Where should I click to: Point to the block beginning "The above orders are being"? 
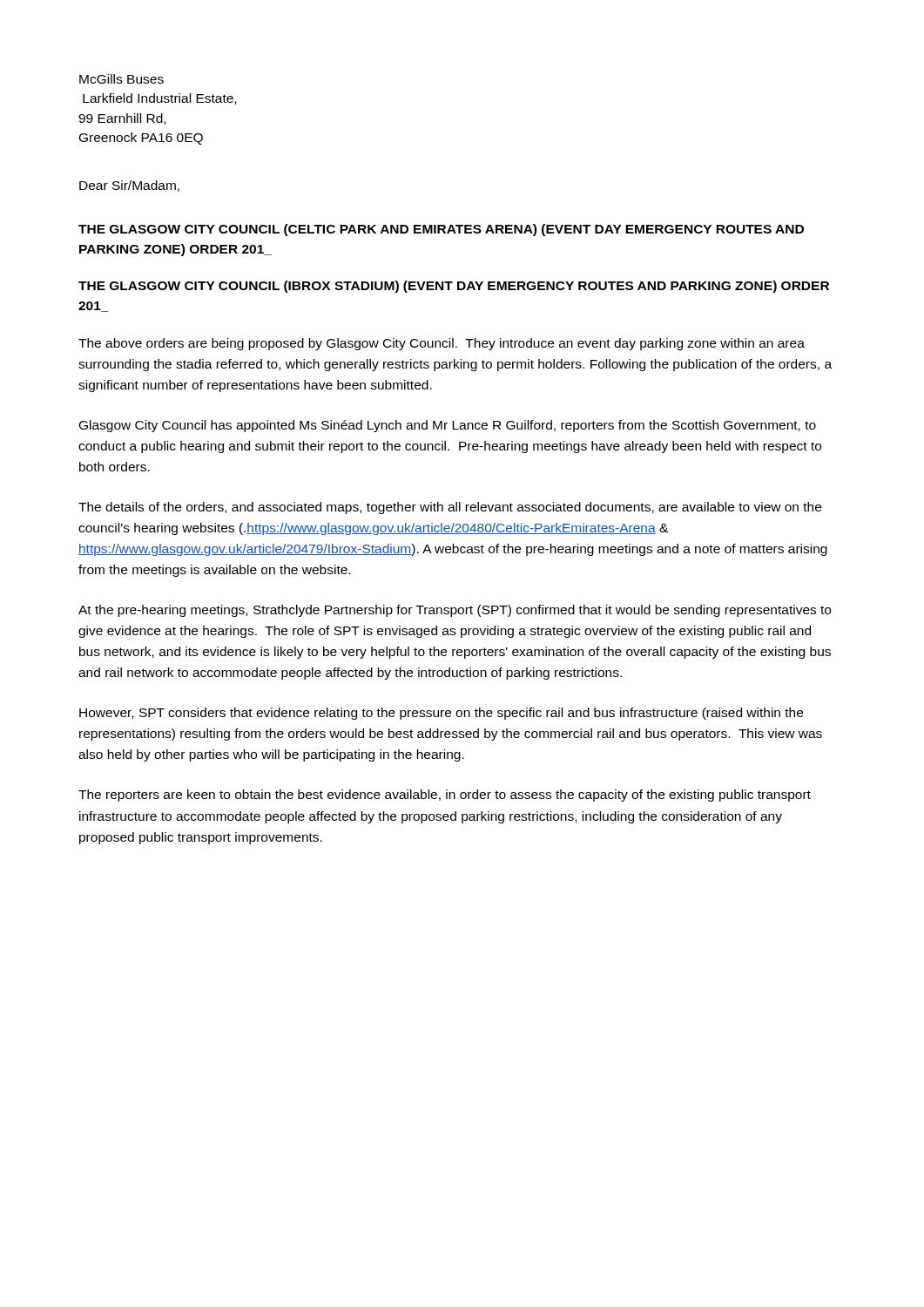(x=455, y=364)
